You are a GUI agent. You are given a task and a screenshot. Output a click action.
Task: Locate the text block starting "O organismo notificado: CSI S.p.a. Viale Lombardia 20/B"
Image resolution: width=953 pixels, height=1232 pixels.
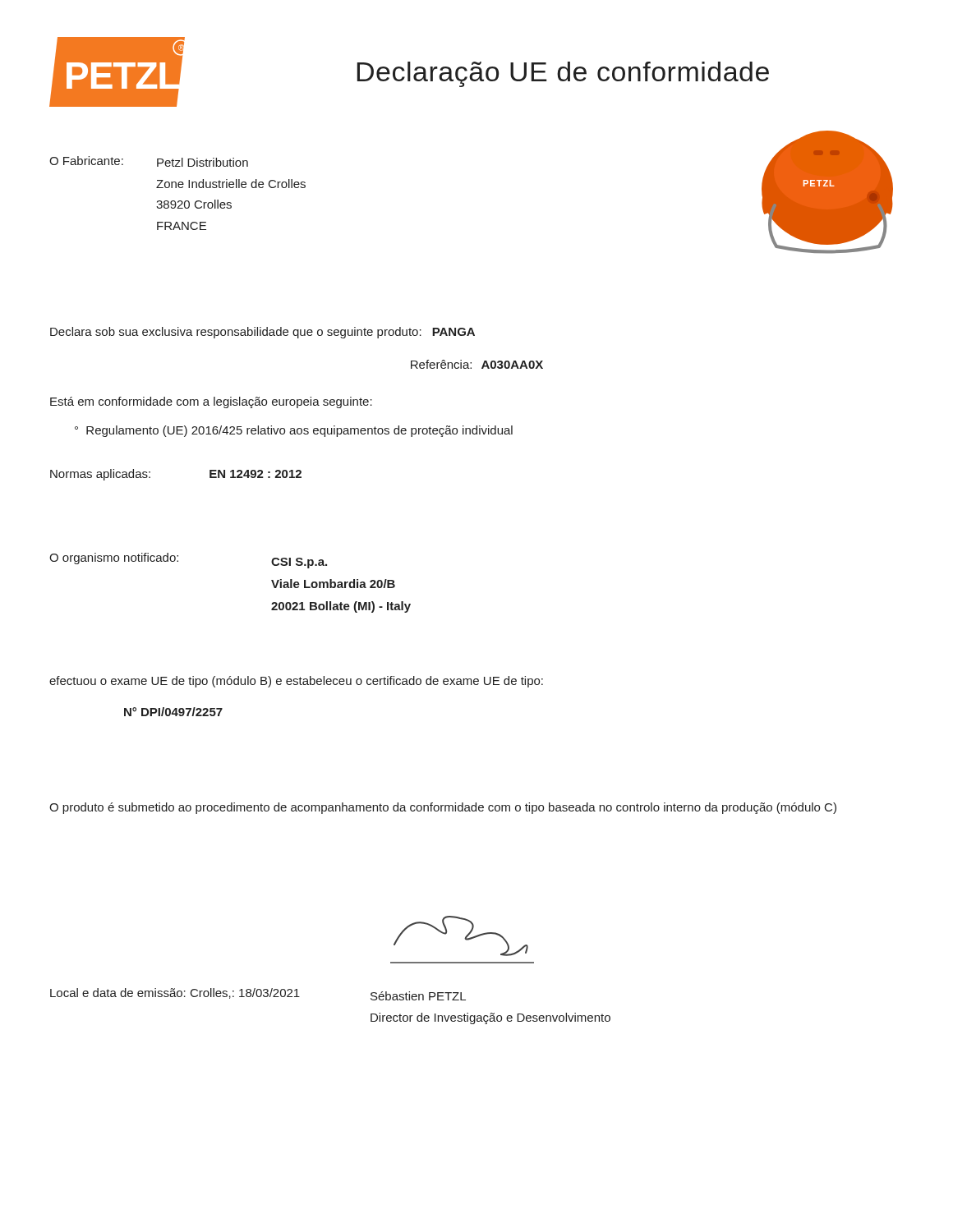pyautogui.click(x=115, y=561)
